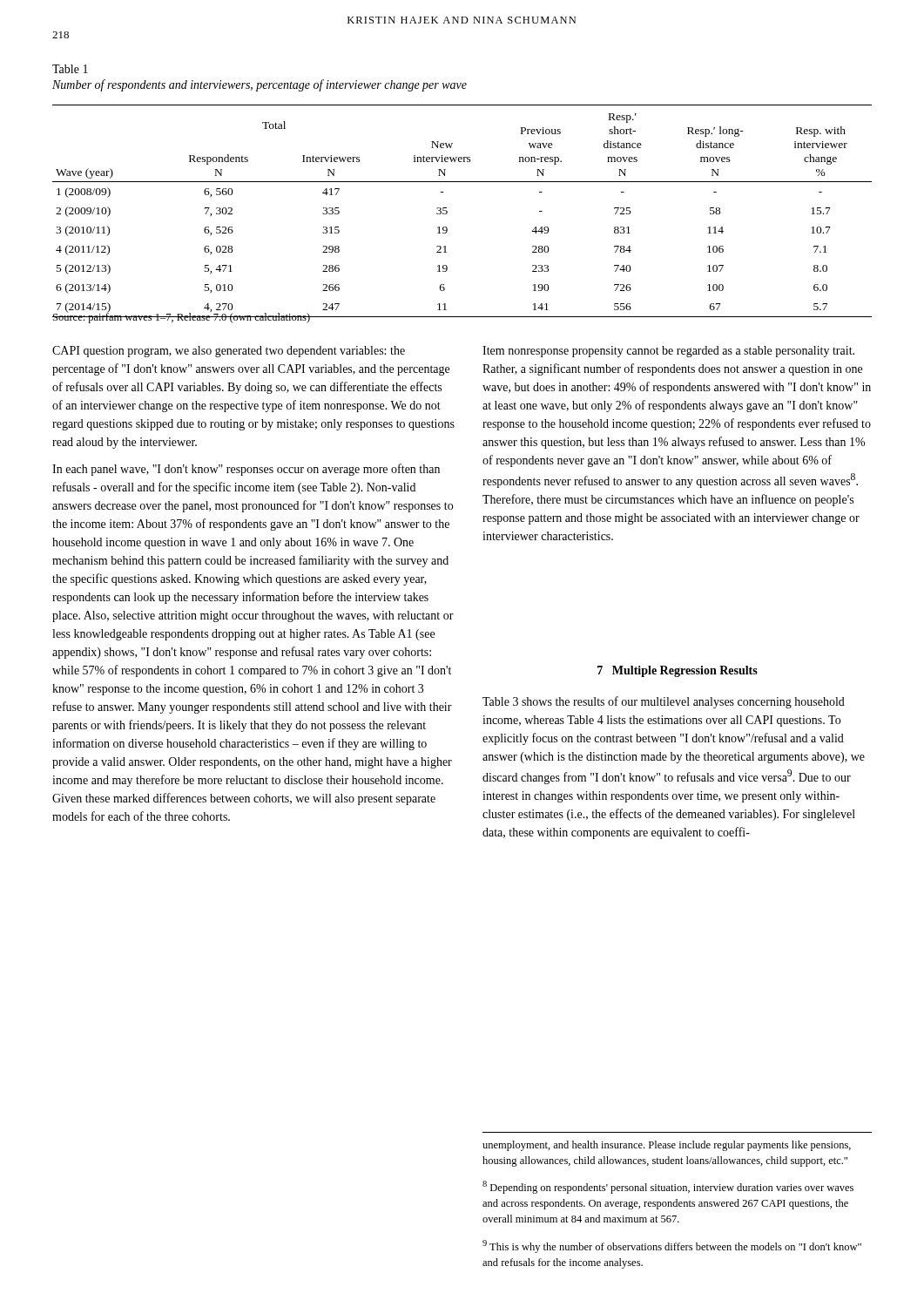Locate the text block containing "Table 3 shows the results of our multilevel"

677,767
